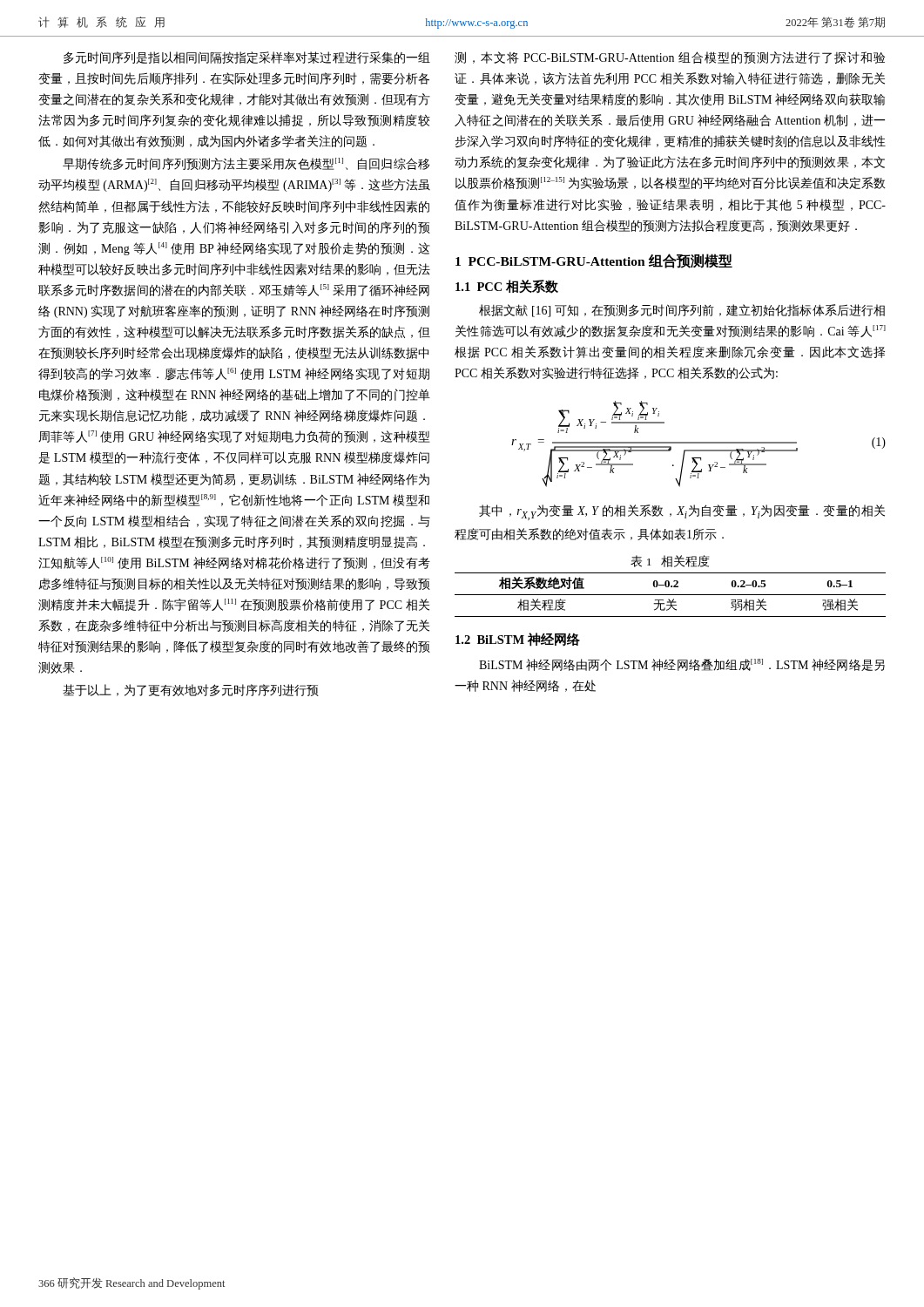Locate the text block that says "早期传统多元时间序列预测方法主要采用灰色模型[1]、自回归综合移动平均模型 (ARMA)[2]、自回归移动平均模型 (ARIMA)[3] 等．这些方法虽然结构简单，但都属于线性方法，不能较好反映时间序列中非线性因素的影响．为了克服这一缺陷，人们将神经网络引入对多元时间的序列的预测．例如，Meng 等人[4] 使用"
The image size is (924, 1307).
point(234,417)
